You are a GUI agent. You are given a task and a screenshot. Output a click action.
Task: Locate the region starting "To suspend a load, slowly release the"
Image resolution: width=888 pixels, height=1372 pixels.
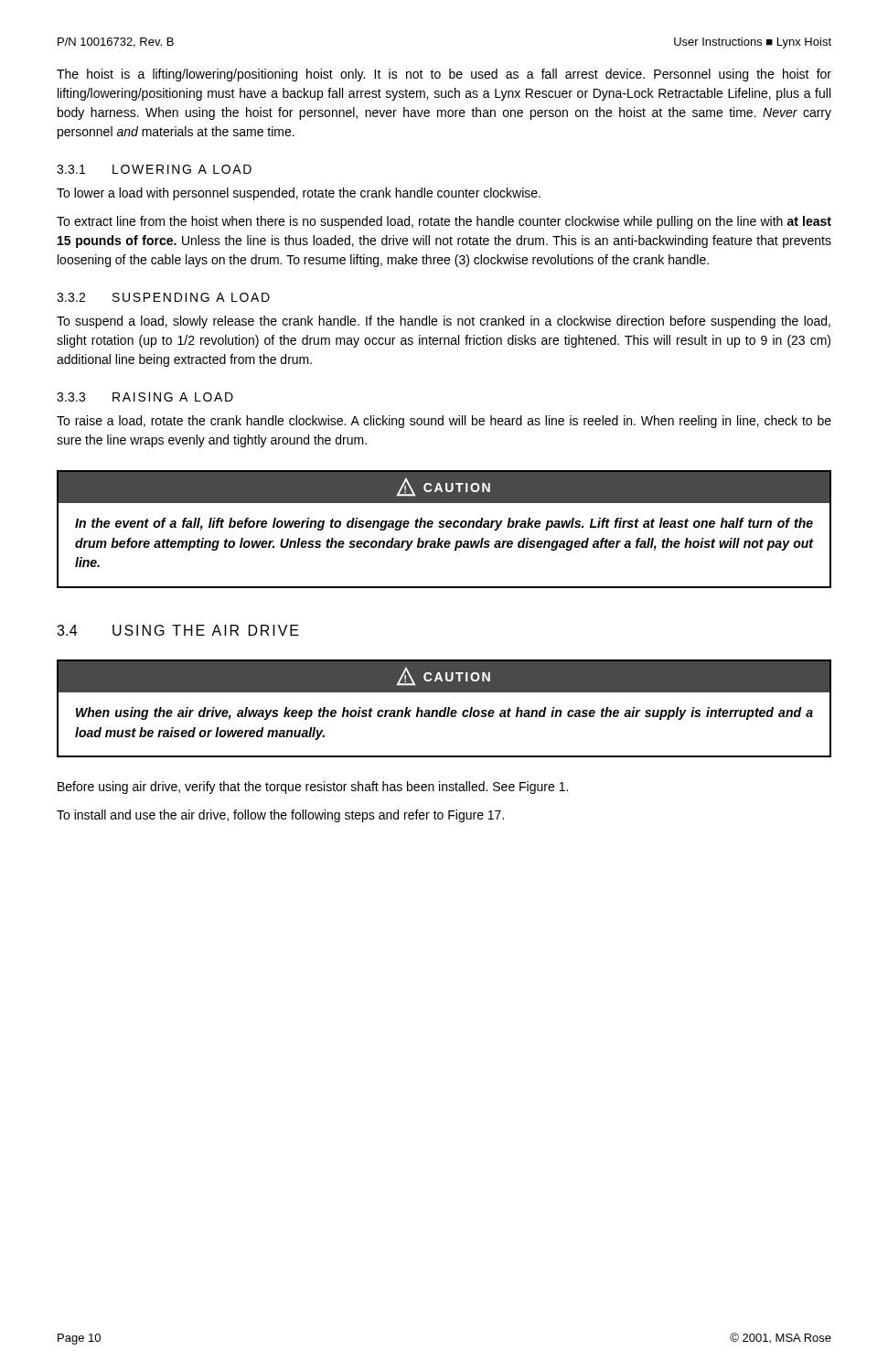pos(444,341)
